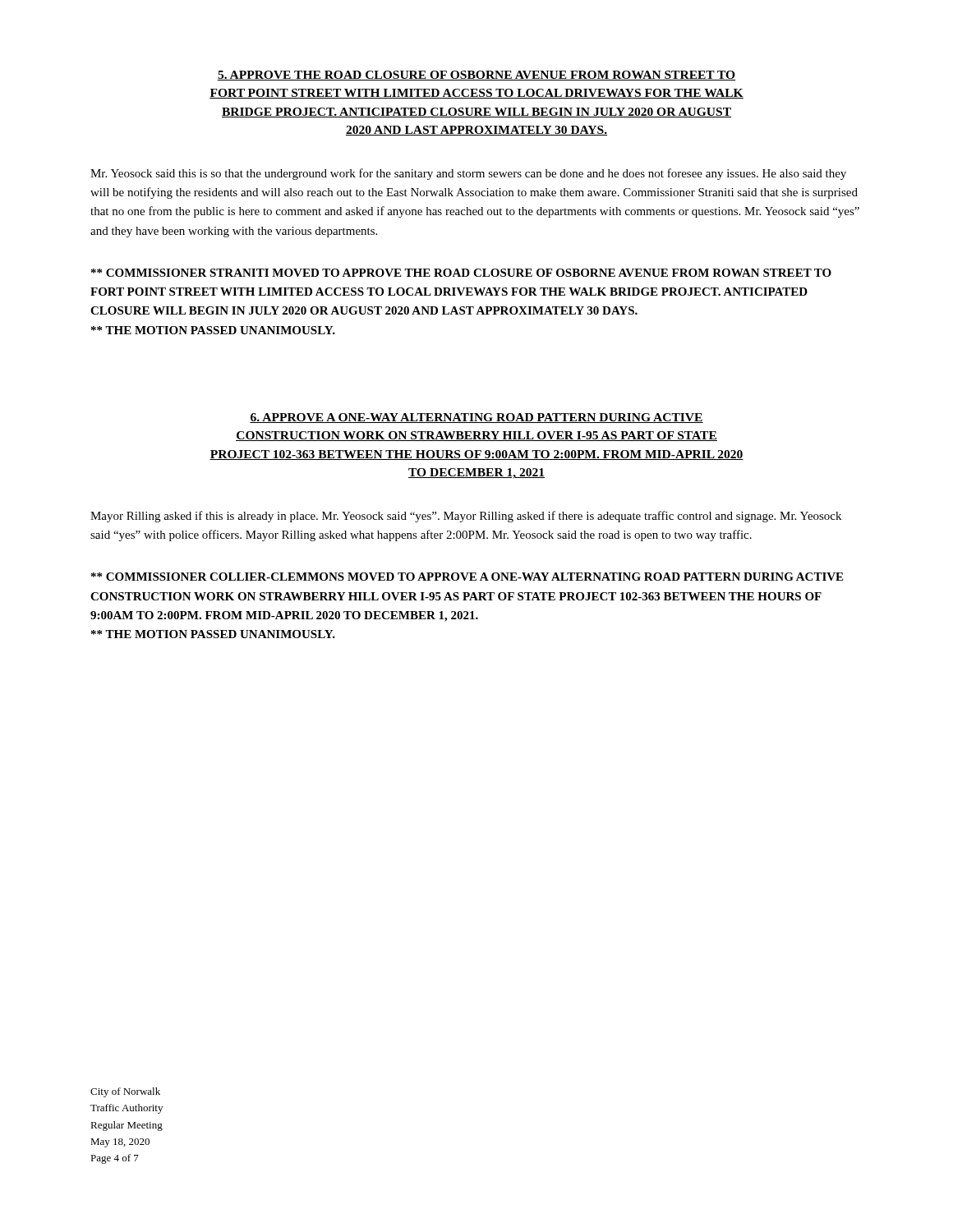Where is the passage that starts "Mr. Yeosock said this is so that the"?
Viewport: 953px width, 1232px height.
click(475, 202)
